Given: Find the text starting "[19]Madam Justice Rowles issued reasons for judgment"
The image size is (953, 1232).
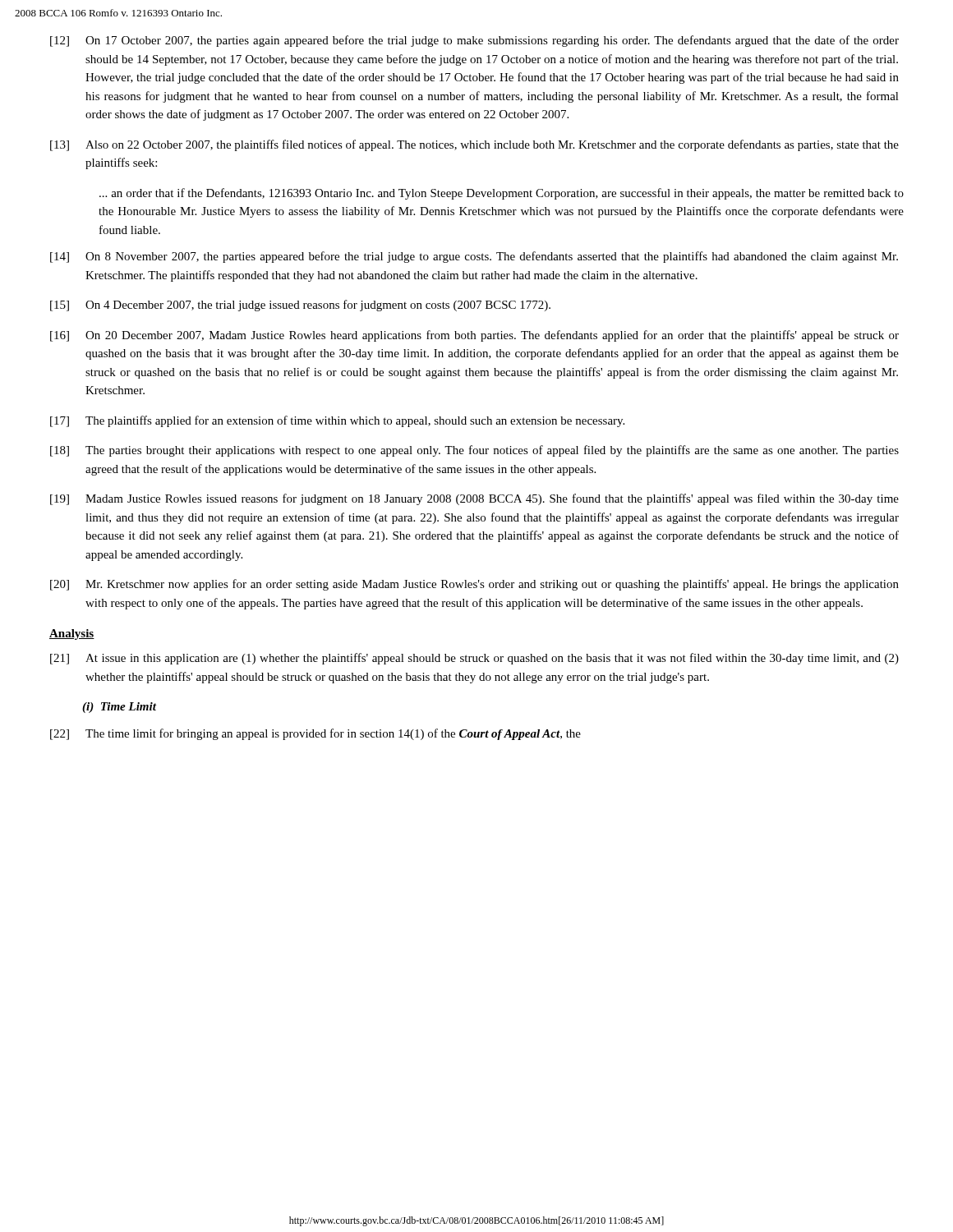Looking at the screenshot, I should (474, 526).
